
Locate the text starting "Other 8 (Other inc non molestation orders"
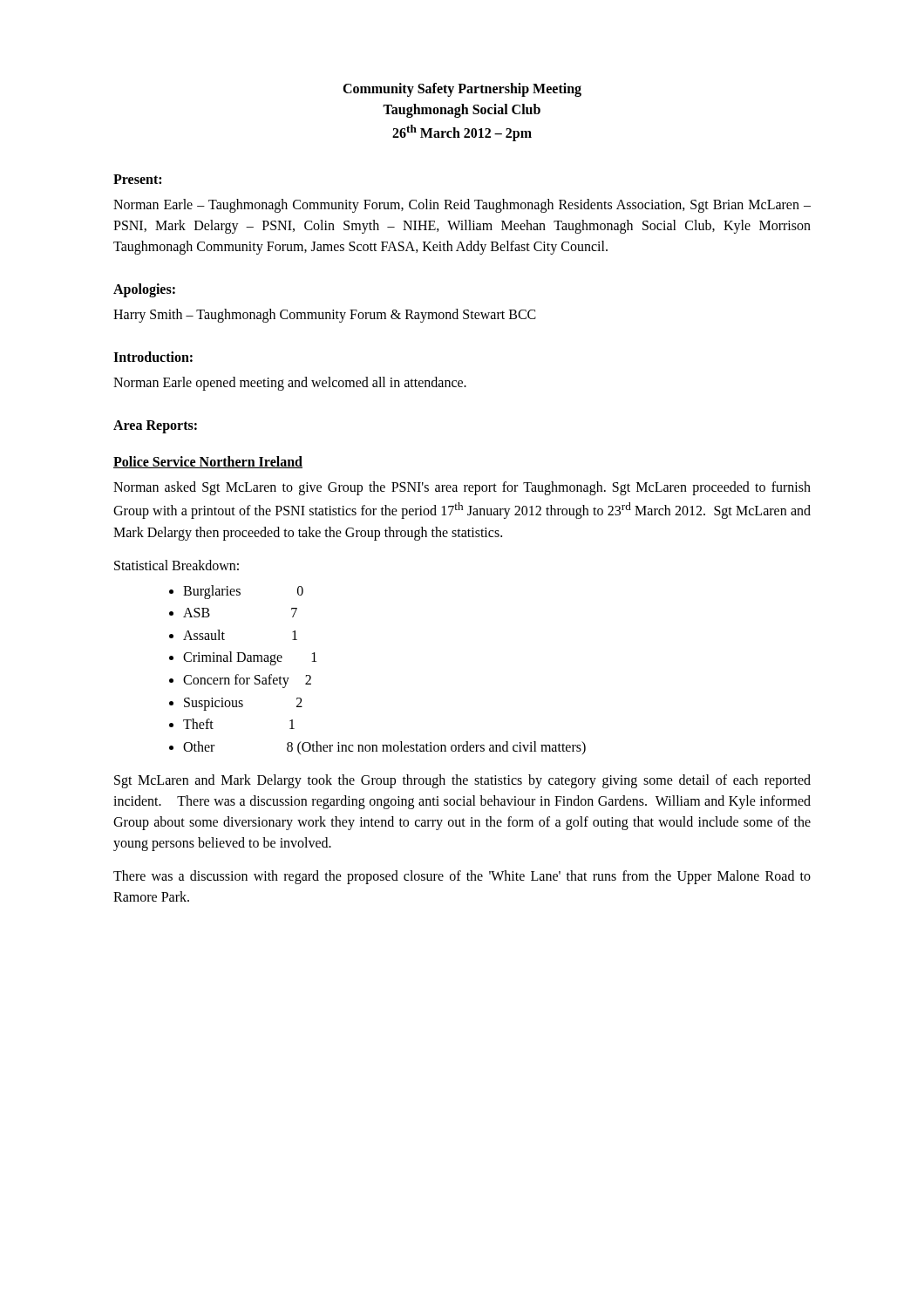pyautogui.click(x=497, y=747)
